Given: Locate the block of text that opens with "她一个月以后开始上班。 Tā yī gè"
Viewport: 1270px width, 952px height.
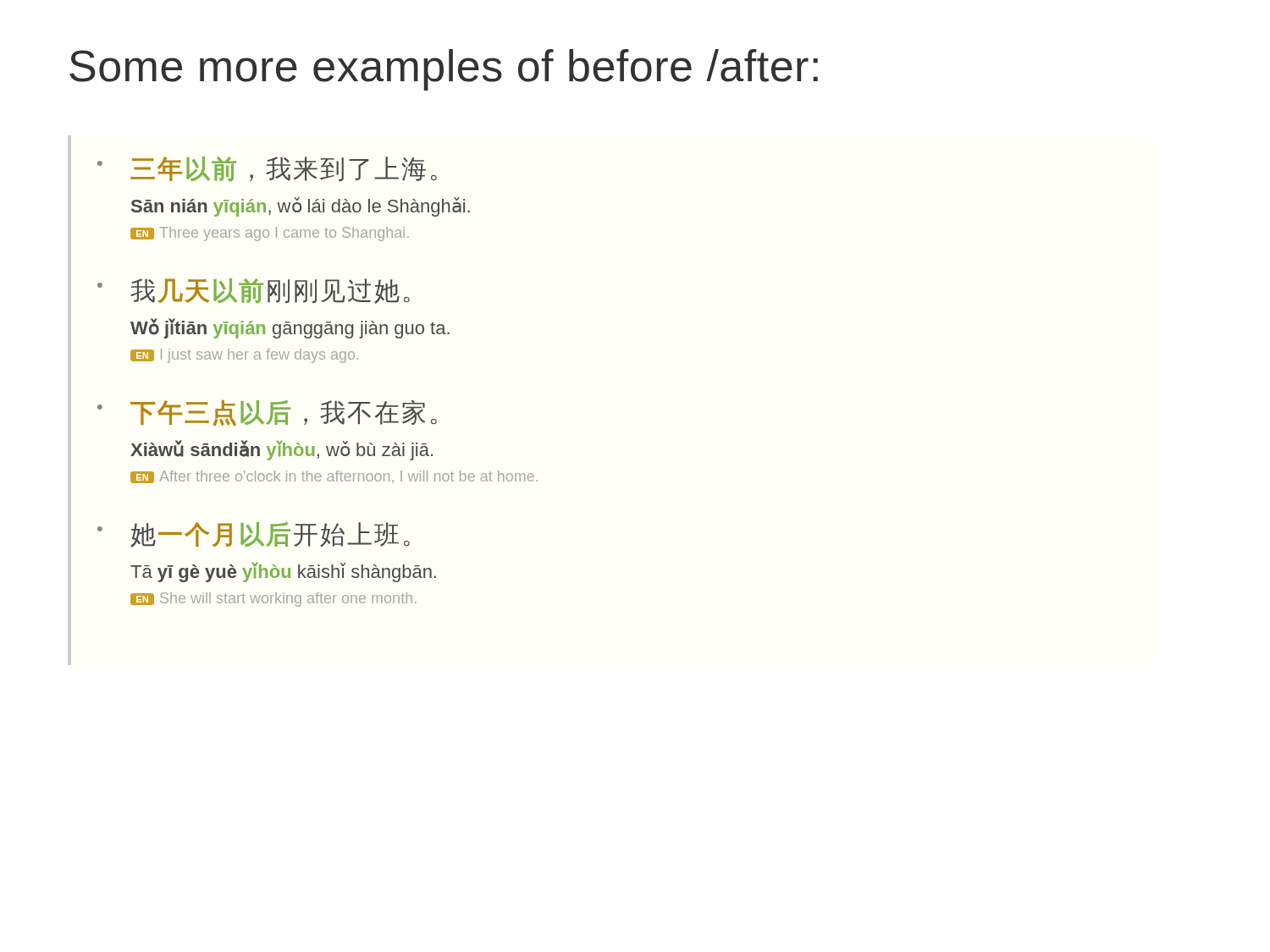Looking at the screenshot, I should tap(270, 535).
